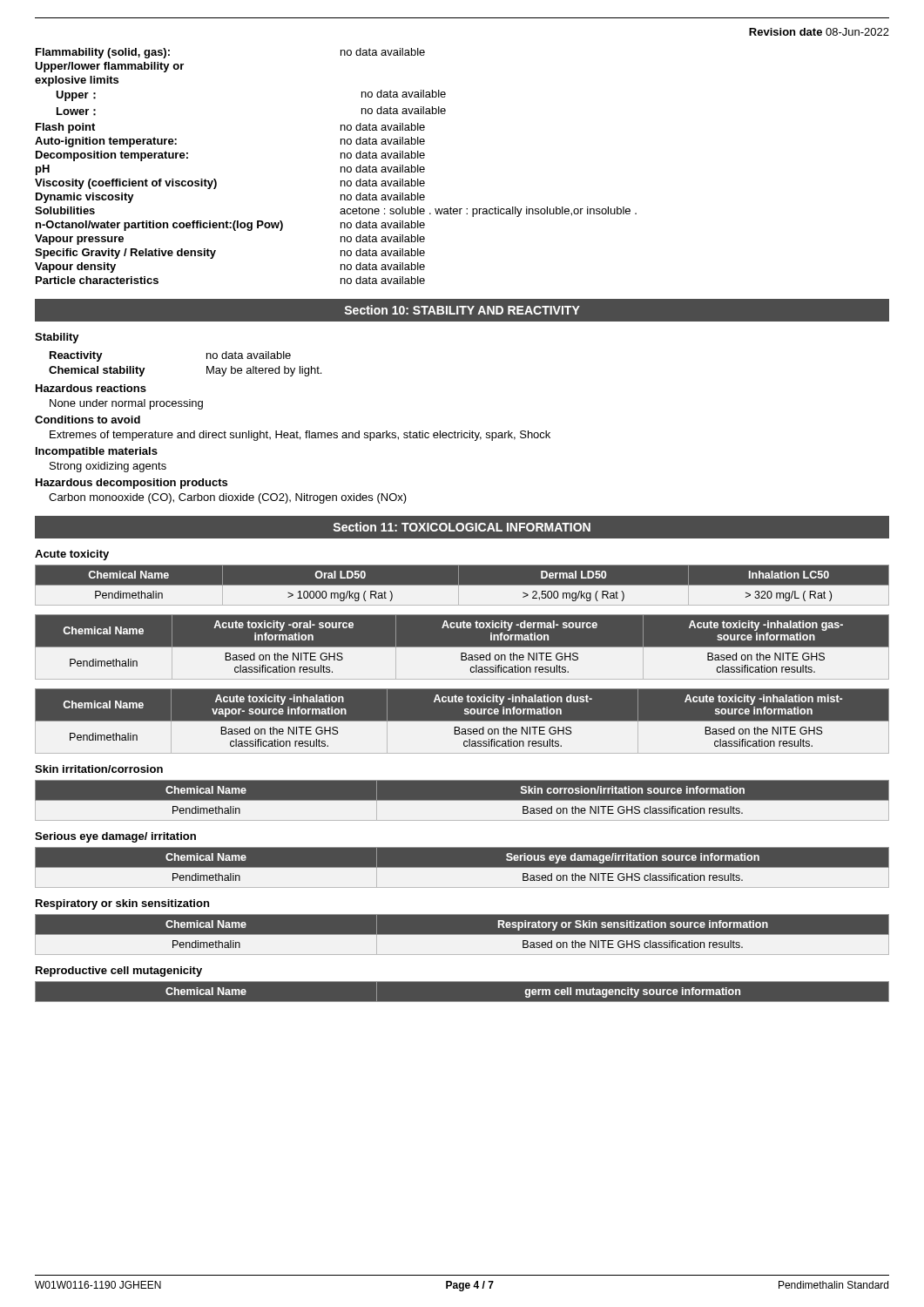Screen dimensions: 1307x924
Task: Point to the text block starting "Skin irritation/corrosion"
Action: [99, 769]
